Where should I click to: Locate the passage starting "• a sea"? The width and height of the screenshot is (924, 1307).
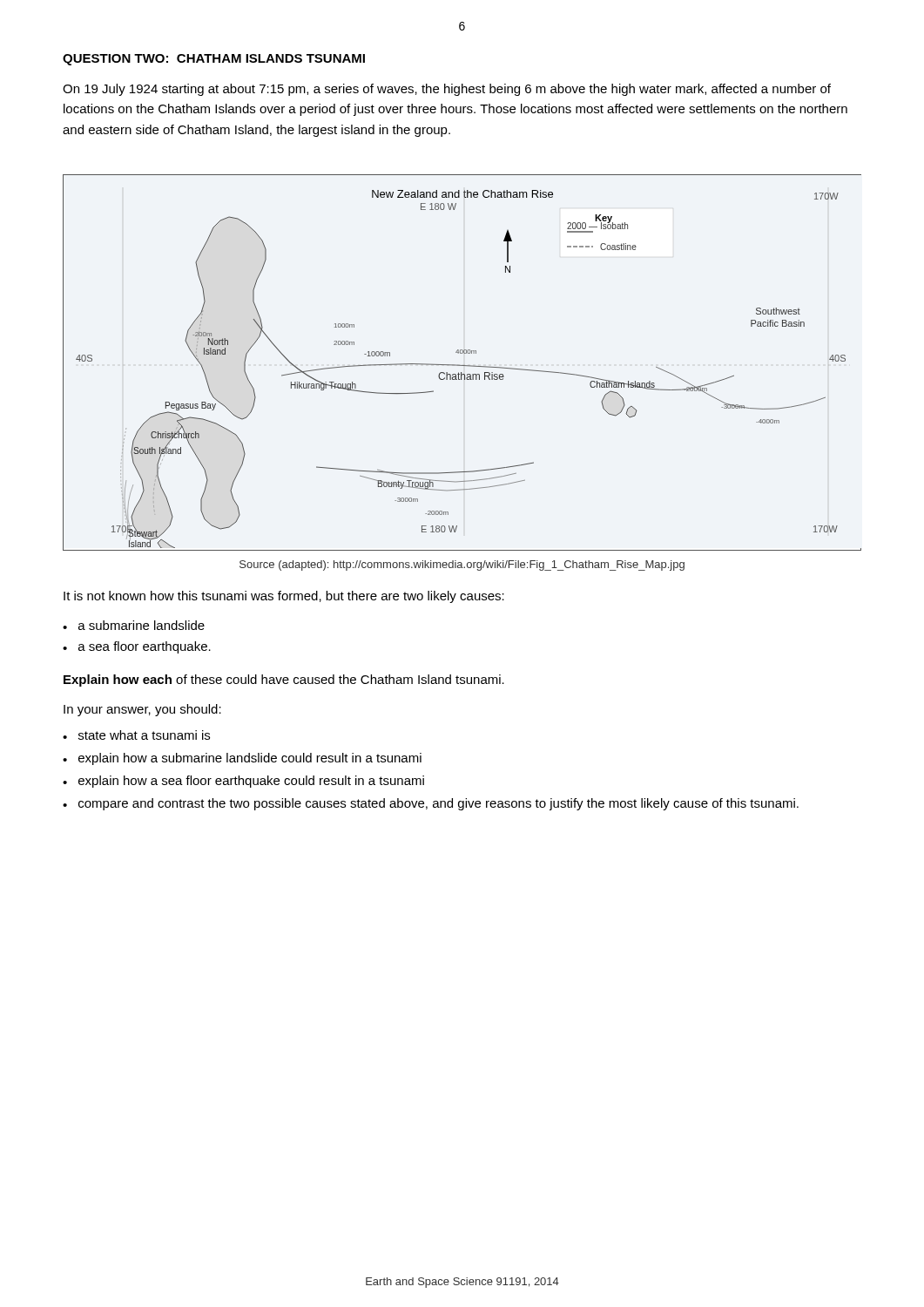coord(137,647)
